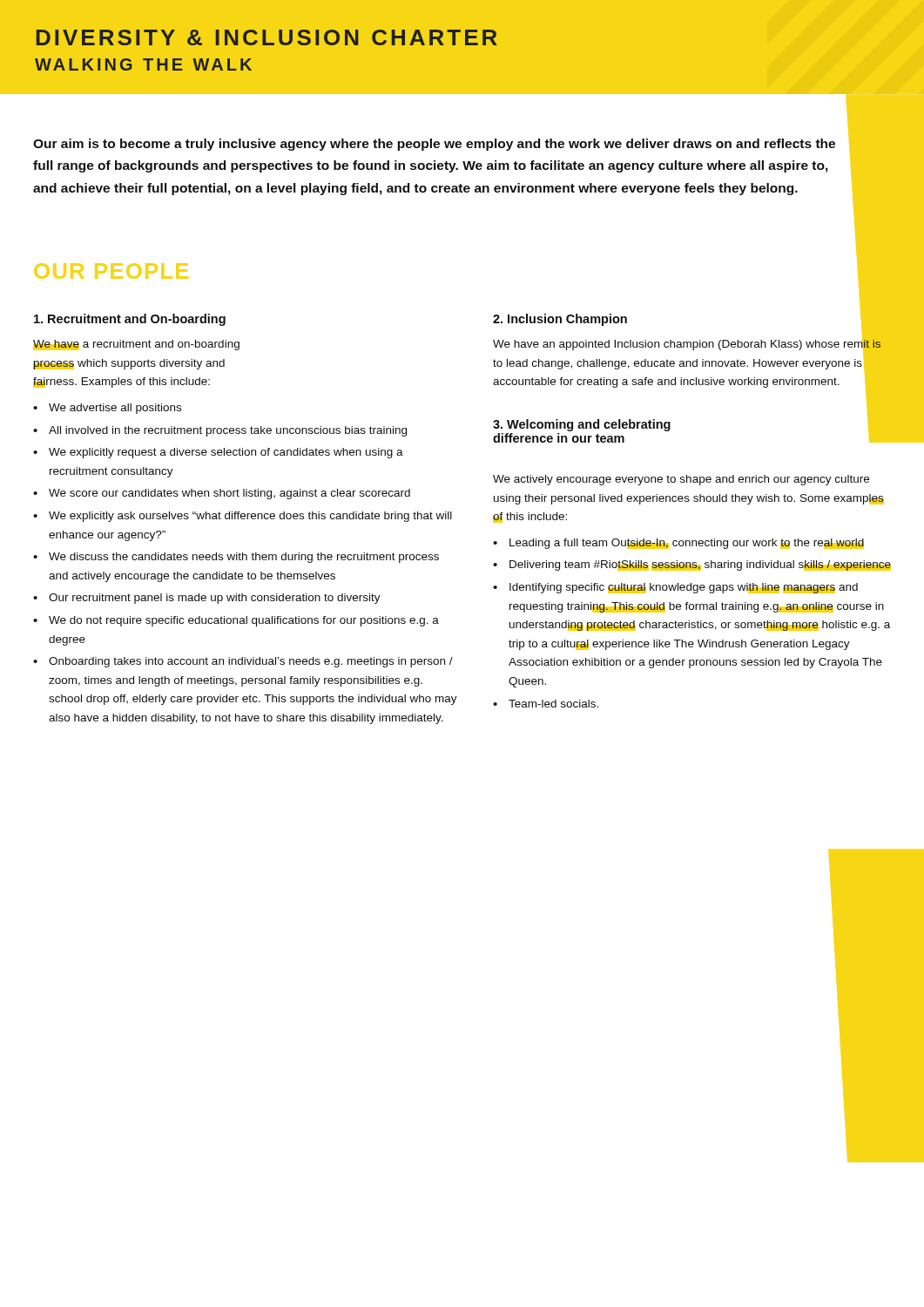Find the passage starting "We have a recruitment and"
Viewport: 924px width, 1307px height.
point(137,363)
